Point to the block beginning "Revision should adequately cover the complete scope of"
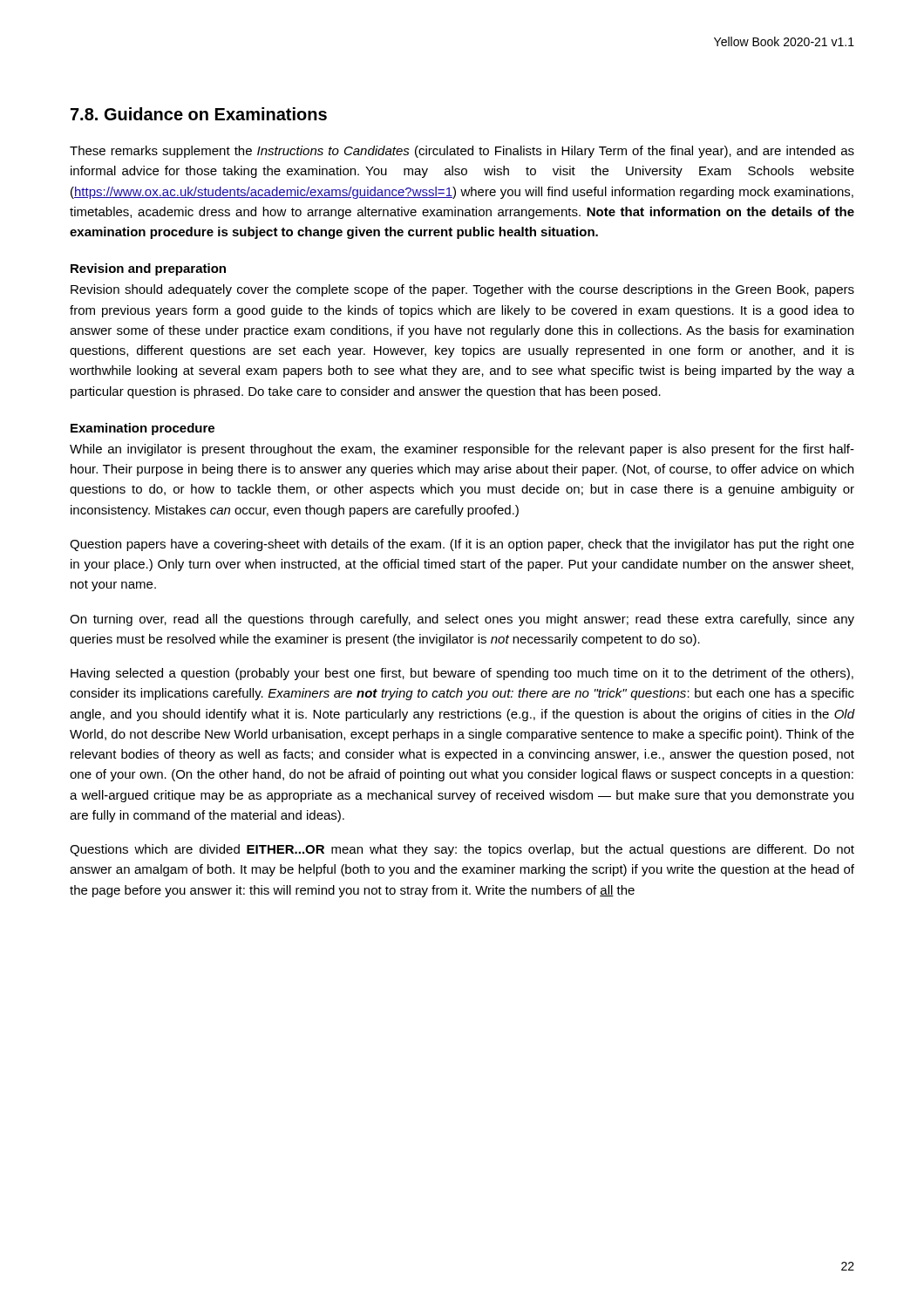This screenshot has width=924, height=1308. pos(462,340)
